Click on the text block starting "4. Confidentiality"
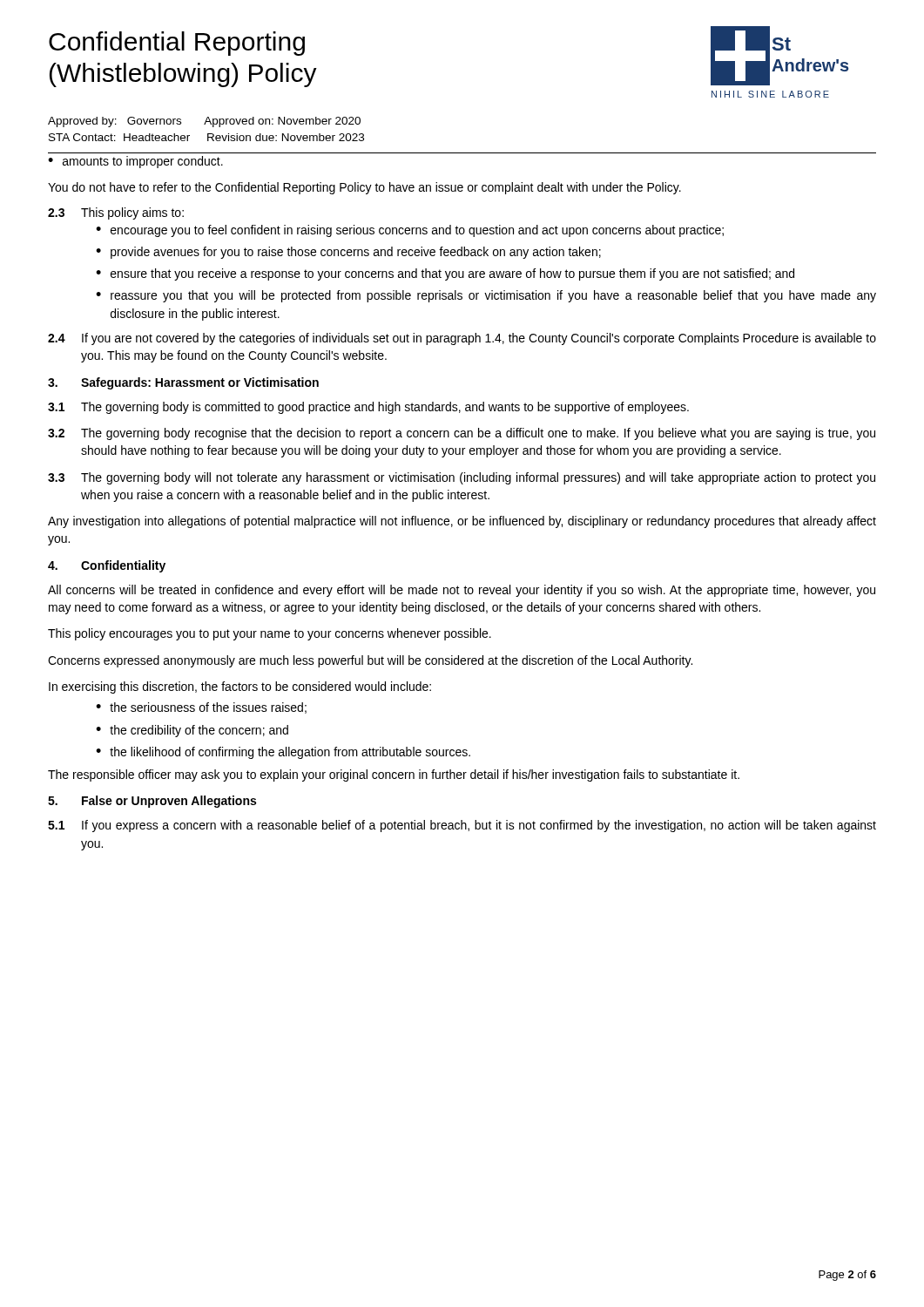Viewport: 924px width, 1307px height. coord(107,566)
